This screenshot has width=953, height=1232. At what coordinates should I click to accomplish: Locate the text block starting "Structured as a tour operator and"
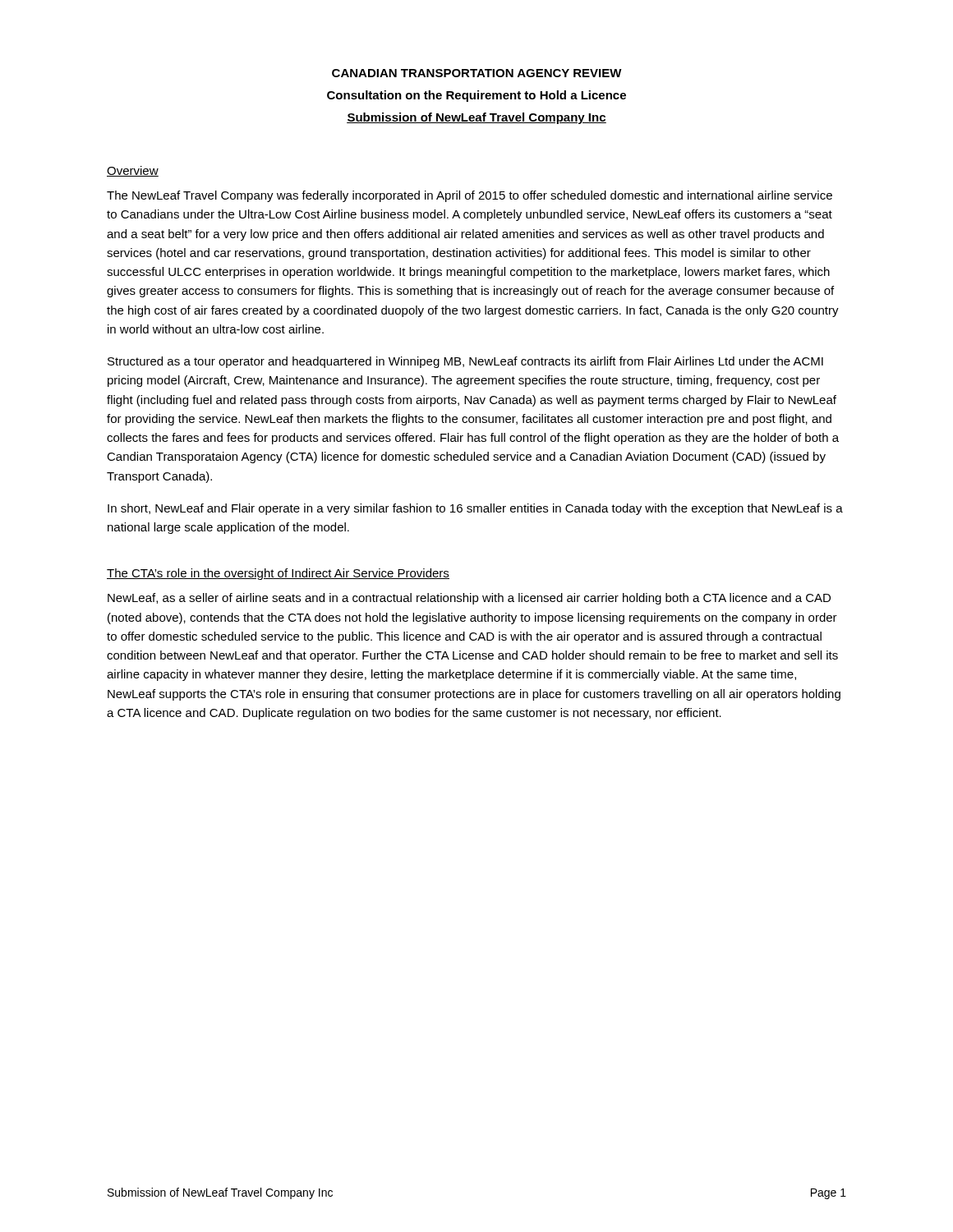tap(473, 418)
